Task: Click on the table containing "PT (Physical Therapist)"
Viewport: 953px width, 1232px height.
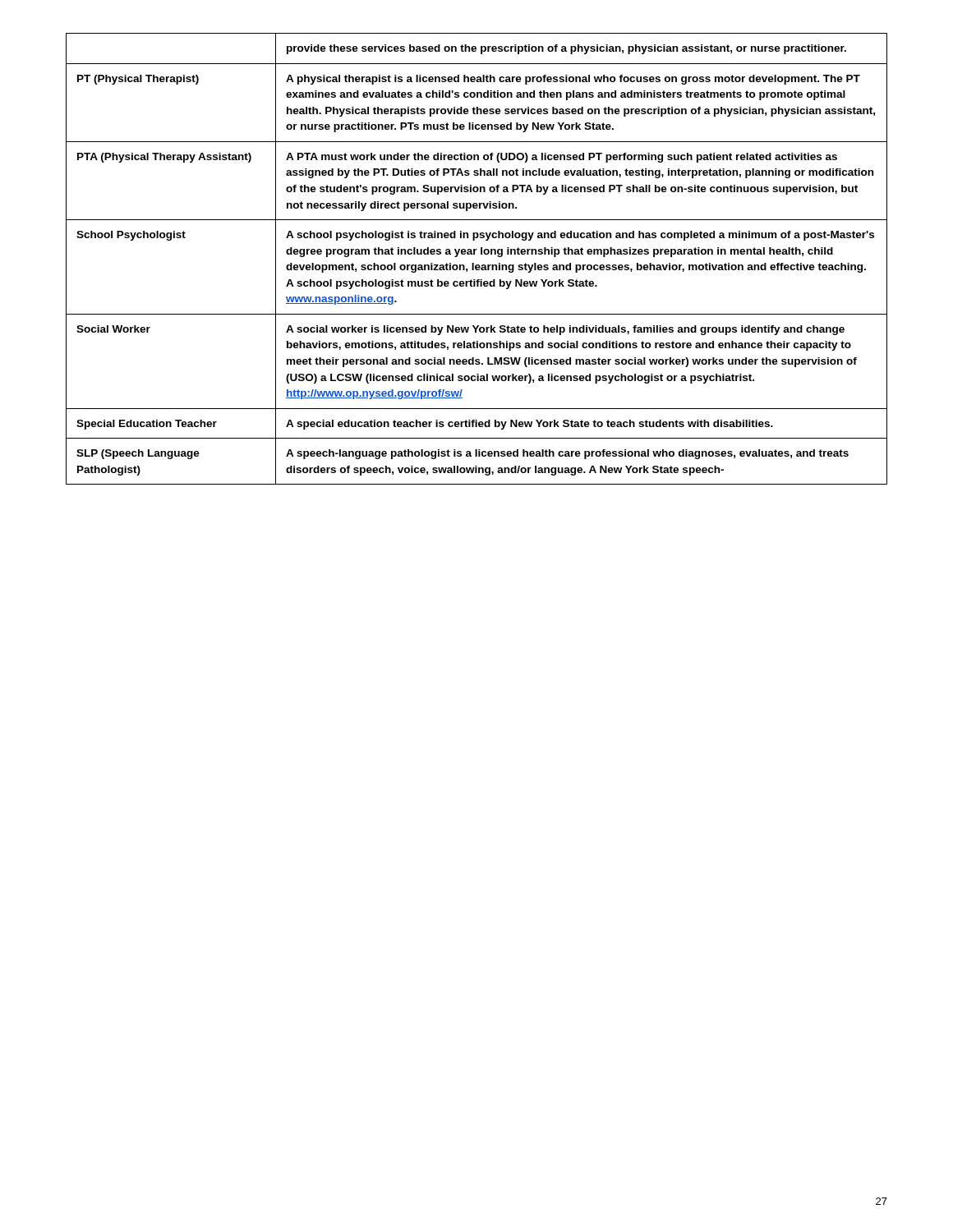Action: [476, 259]
